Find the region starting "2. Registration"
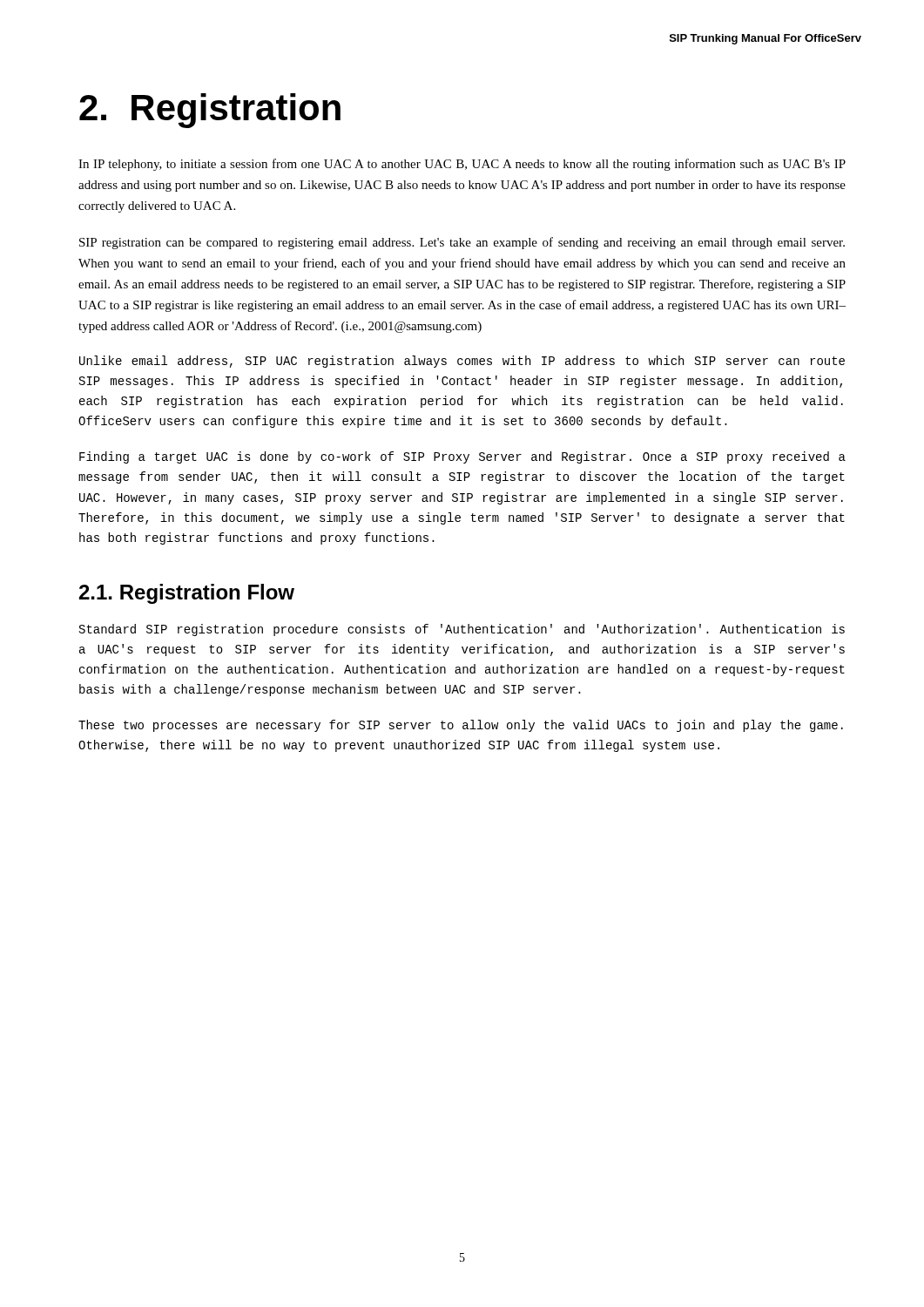The width and height of the screenshot is (924, 1307). pyautogui.click(x=210, y=108)
